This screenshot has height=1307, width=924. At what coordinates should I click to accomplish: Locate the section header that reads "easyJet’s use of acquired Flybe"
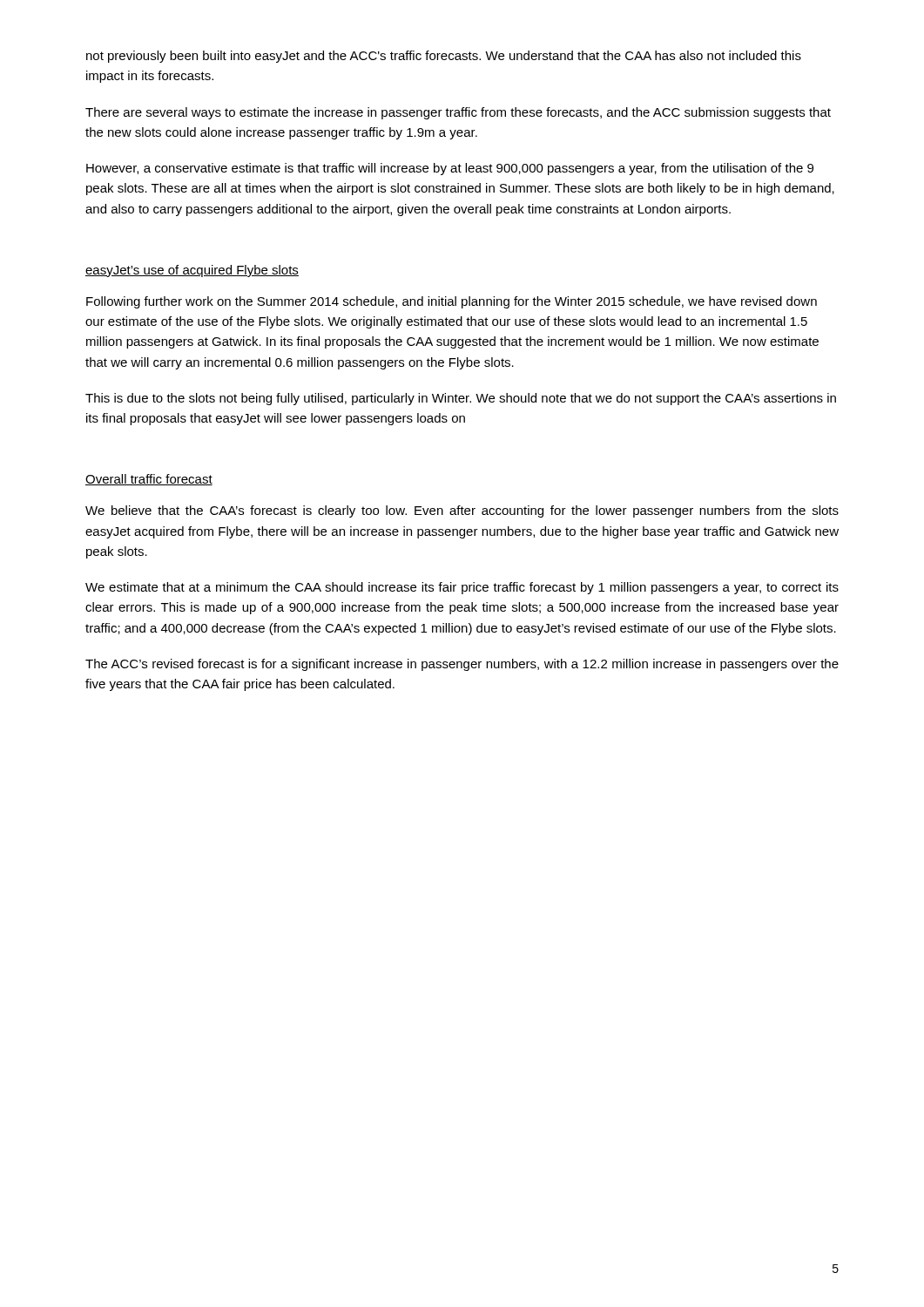click(192, 269)
